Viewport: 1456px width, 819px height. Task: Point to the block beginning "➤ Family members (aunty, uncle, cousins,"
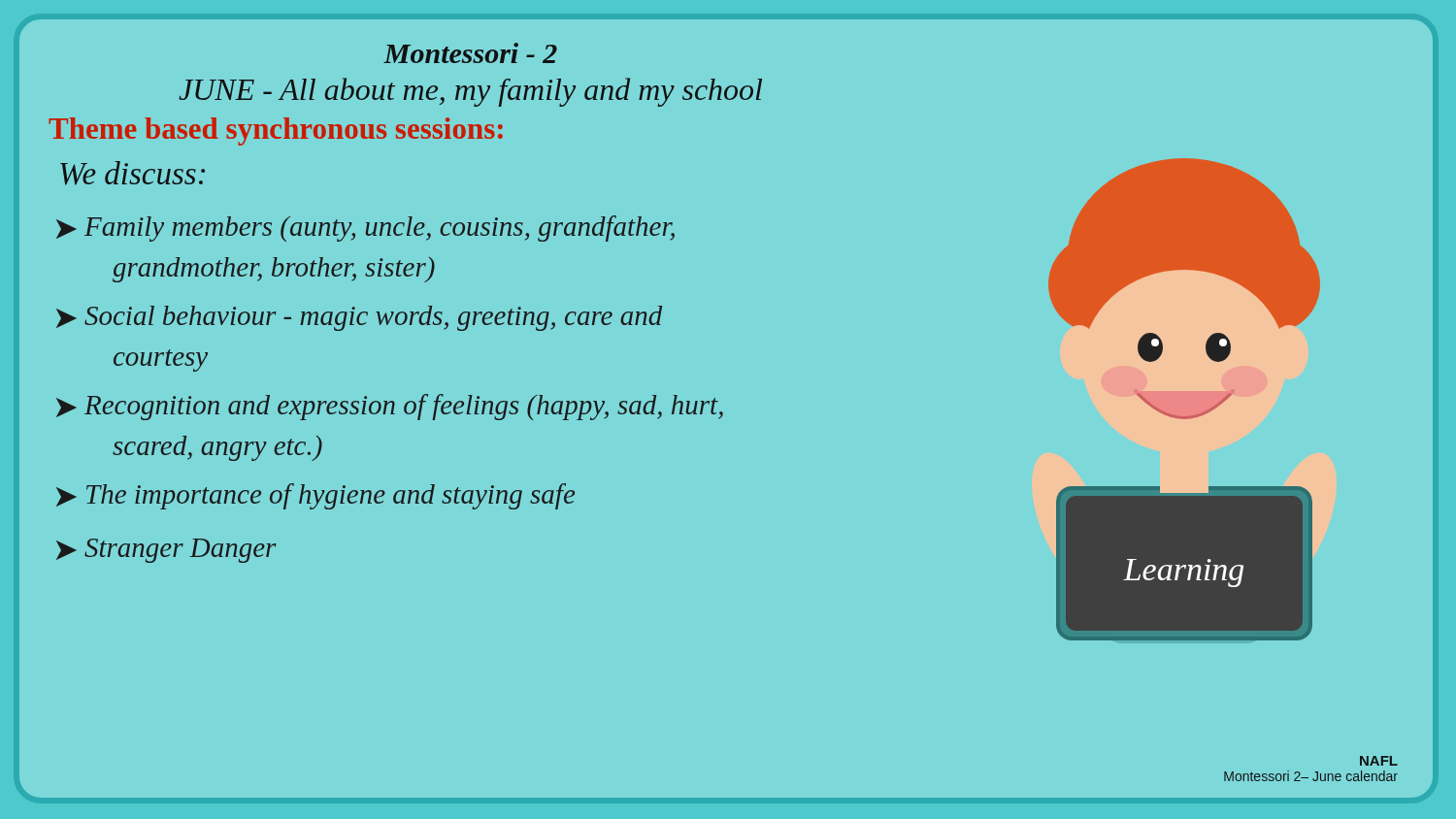tap(364, 247)
